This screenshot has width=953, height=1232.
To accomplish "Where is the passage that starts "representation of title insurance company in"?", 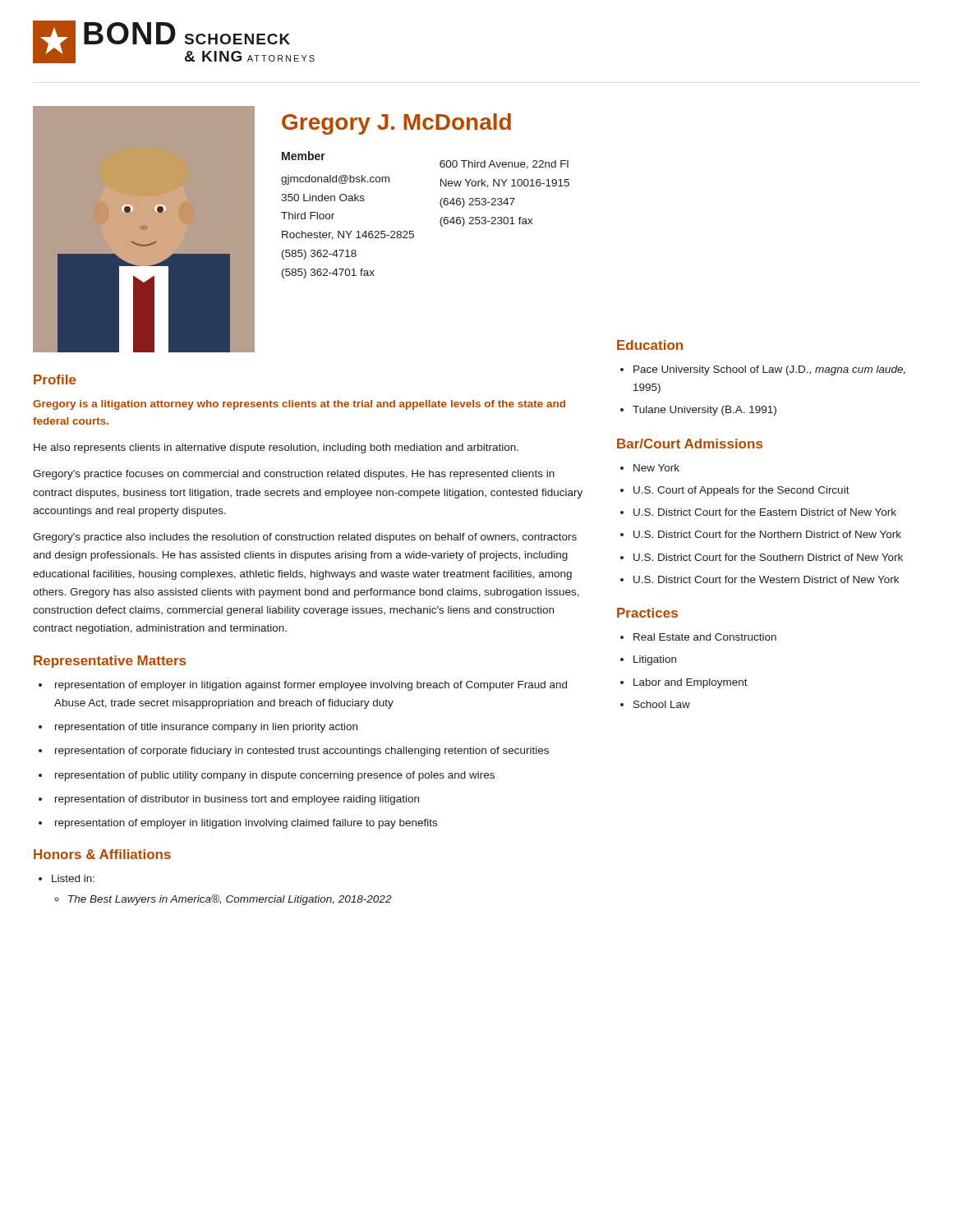I will click(206, 727).
